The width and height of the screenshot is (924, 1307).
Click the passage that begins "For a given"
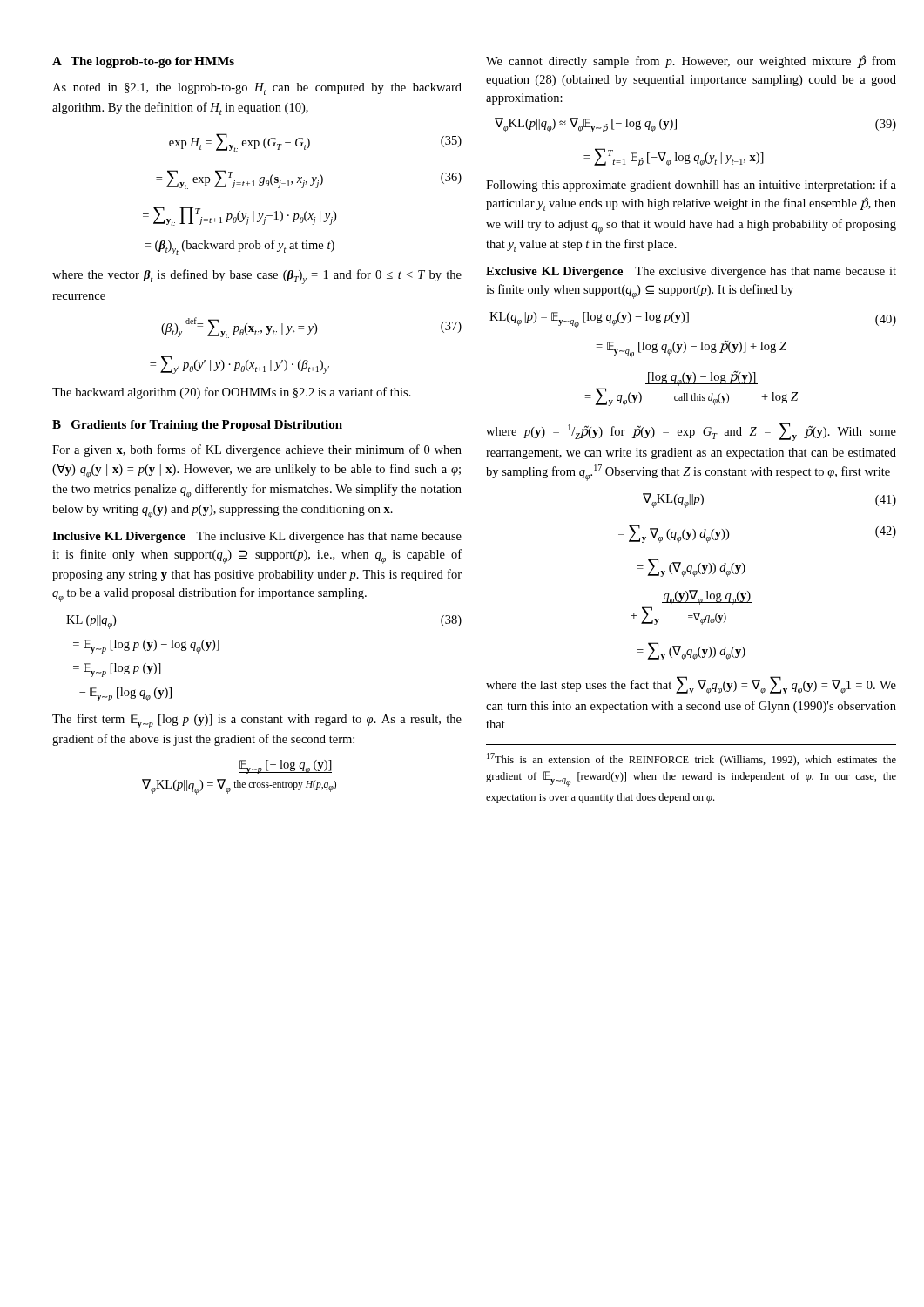click(257, 481)
